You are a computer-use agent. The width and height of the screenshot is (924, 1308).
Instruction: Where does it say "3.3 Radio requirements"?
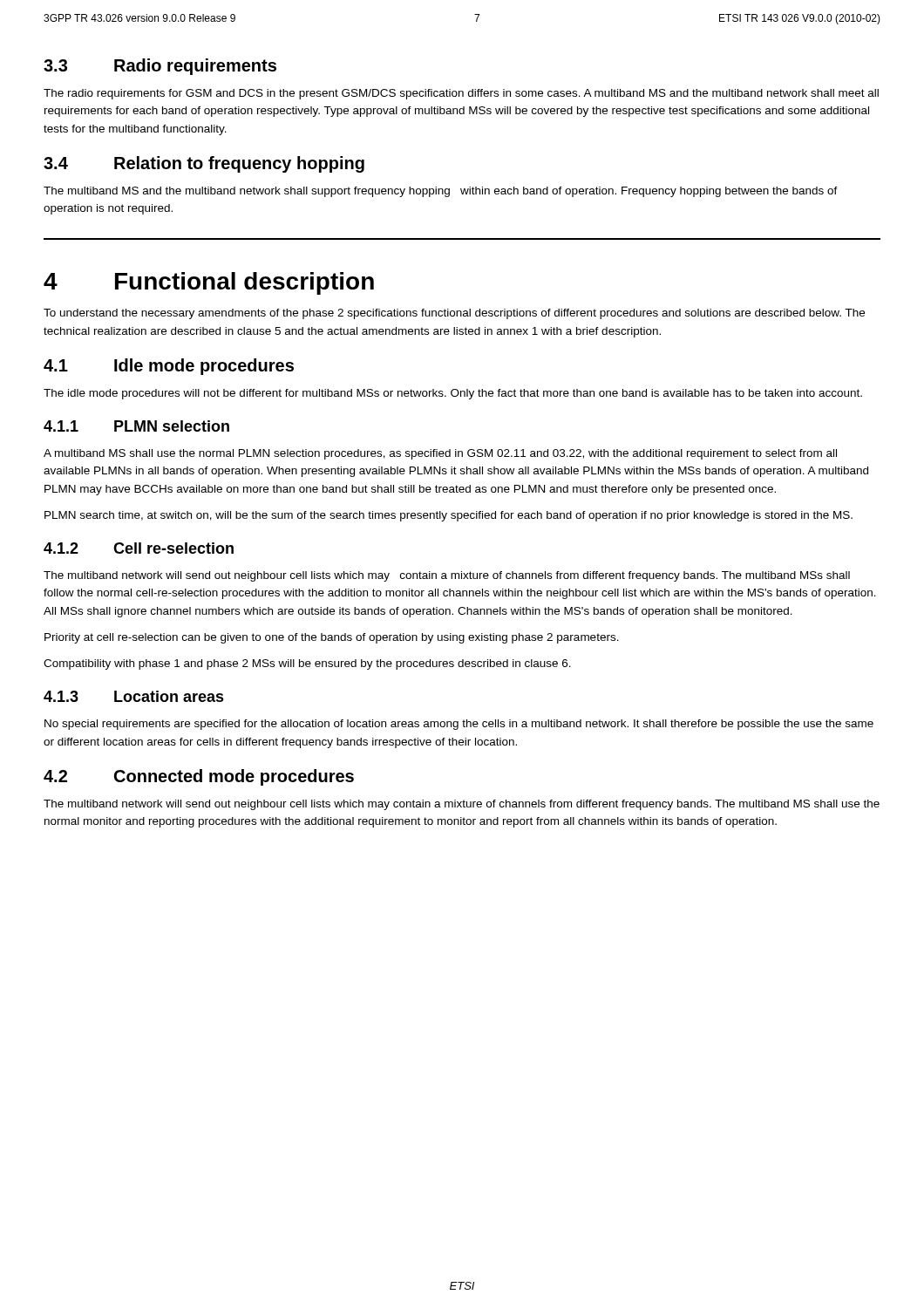coord(160,66)
